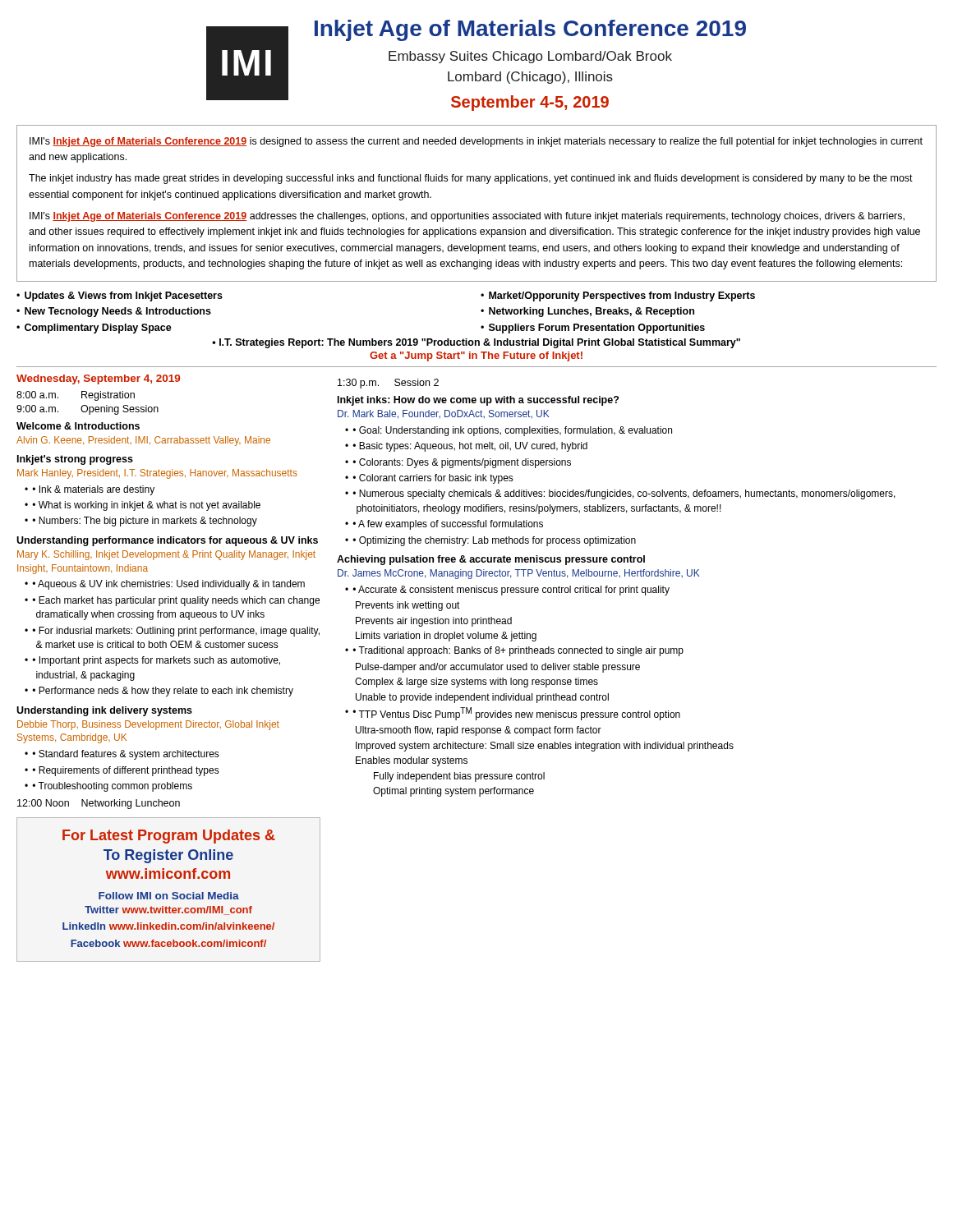
Task: Navigate to the passage starting "Inkjet Age of"
Action: [530, 28]
